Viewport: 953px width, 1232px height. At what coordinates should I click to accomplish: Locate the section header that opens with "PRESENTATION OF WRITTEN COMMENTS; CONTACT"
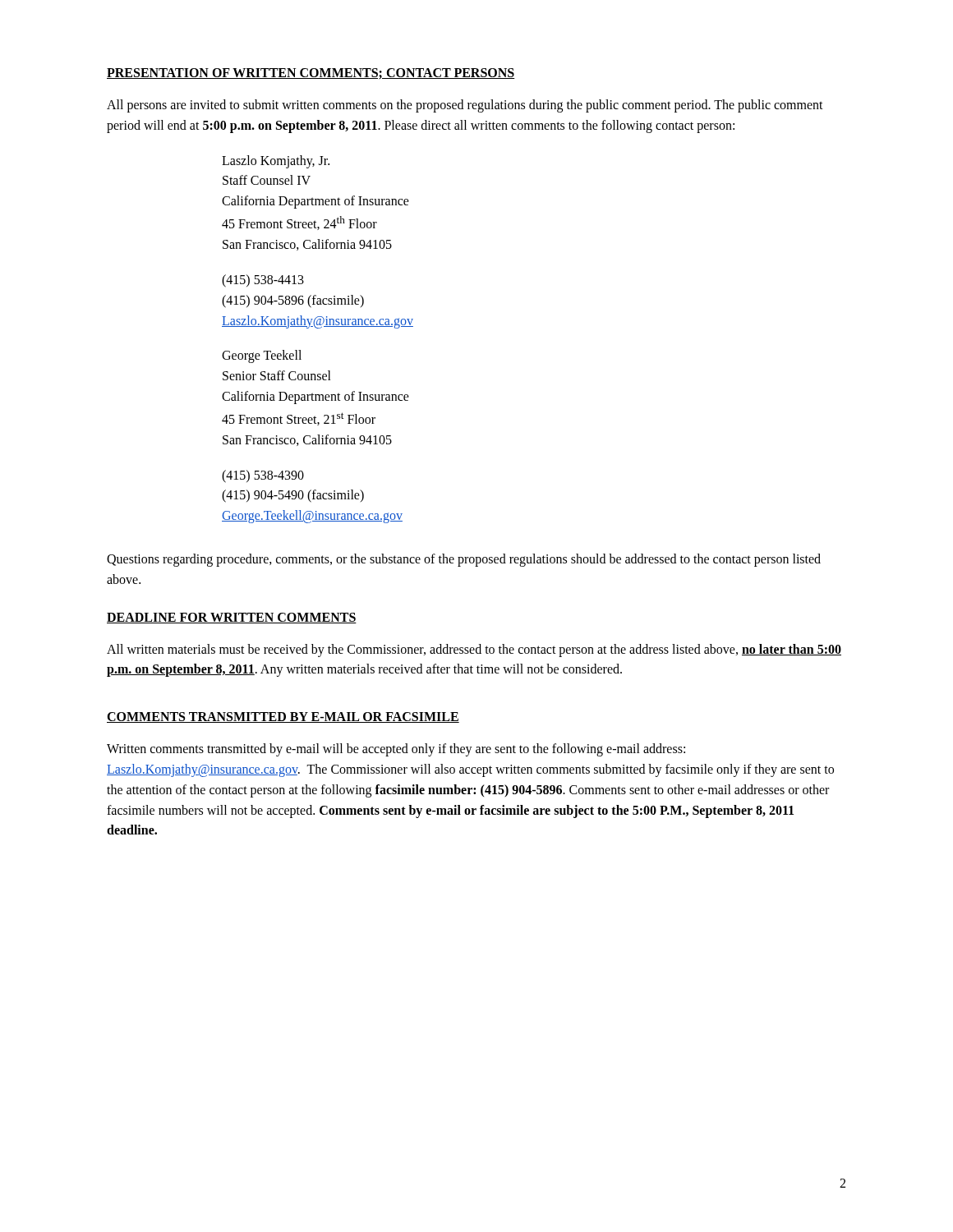pyautogui.click(x=311, y=73)
